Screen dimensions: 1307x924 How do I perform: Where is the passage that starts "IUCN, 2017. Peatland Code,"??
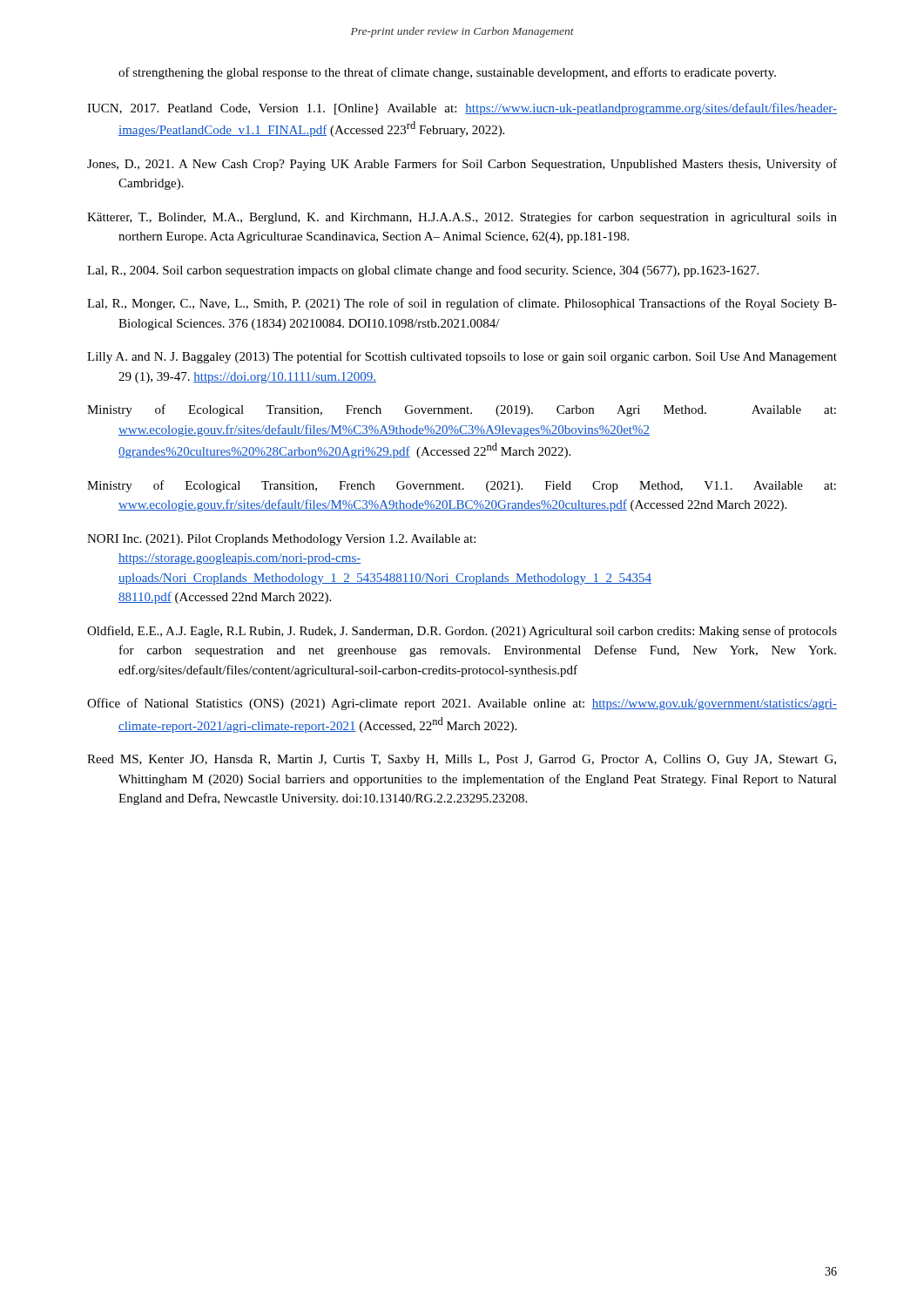point(462,119)
